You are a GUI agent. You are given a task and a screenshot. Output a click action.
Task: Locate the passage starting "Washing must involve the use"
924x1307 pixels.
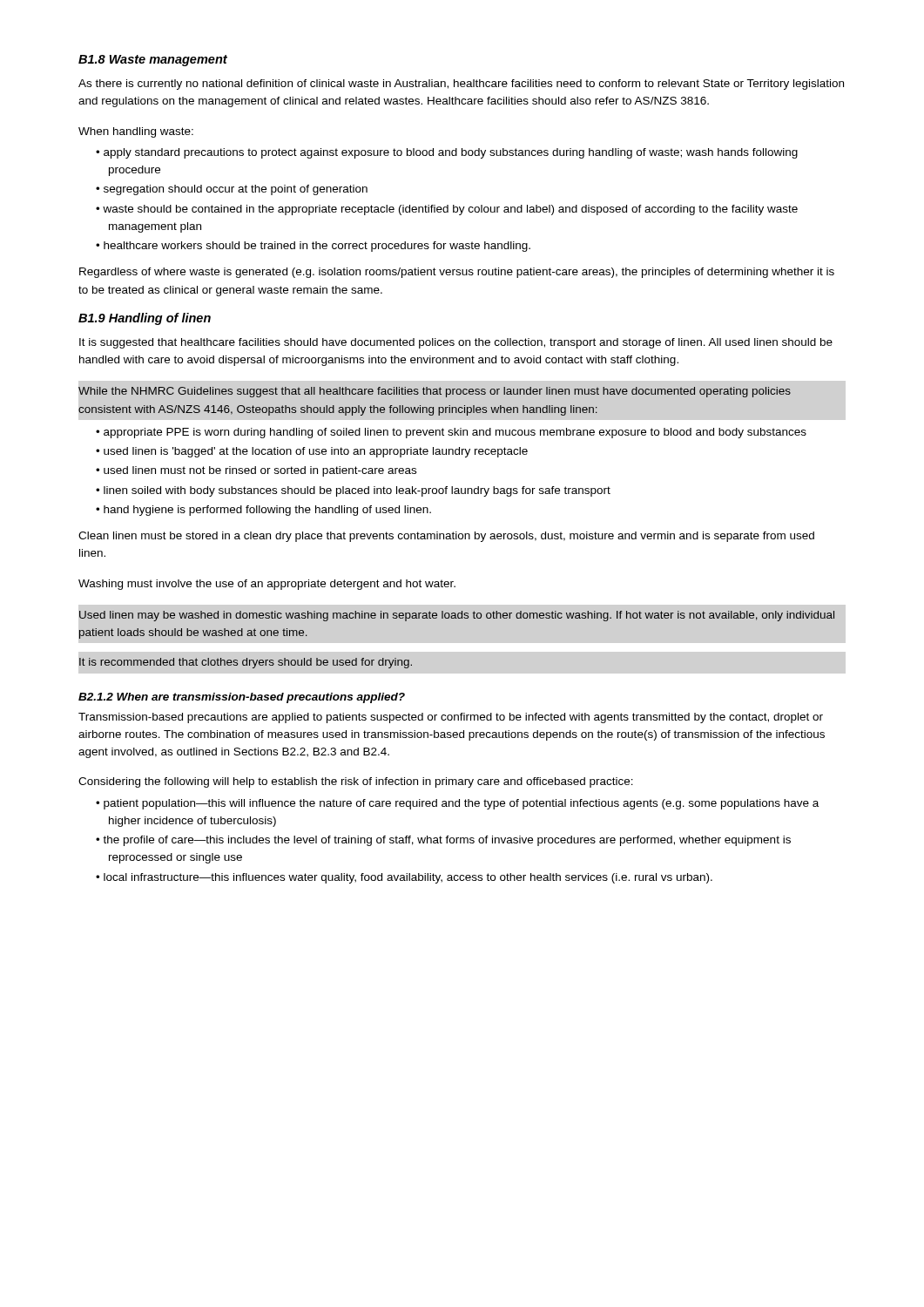coord(267,583)
